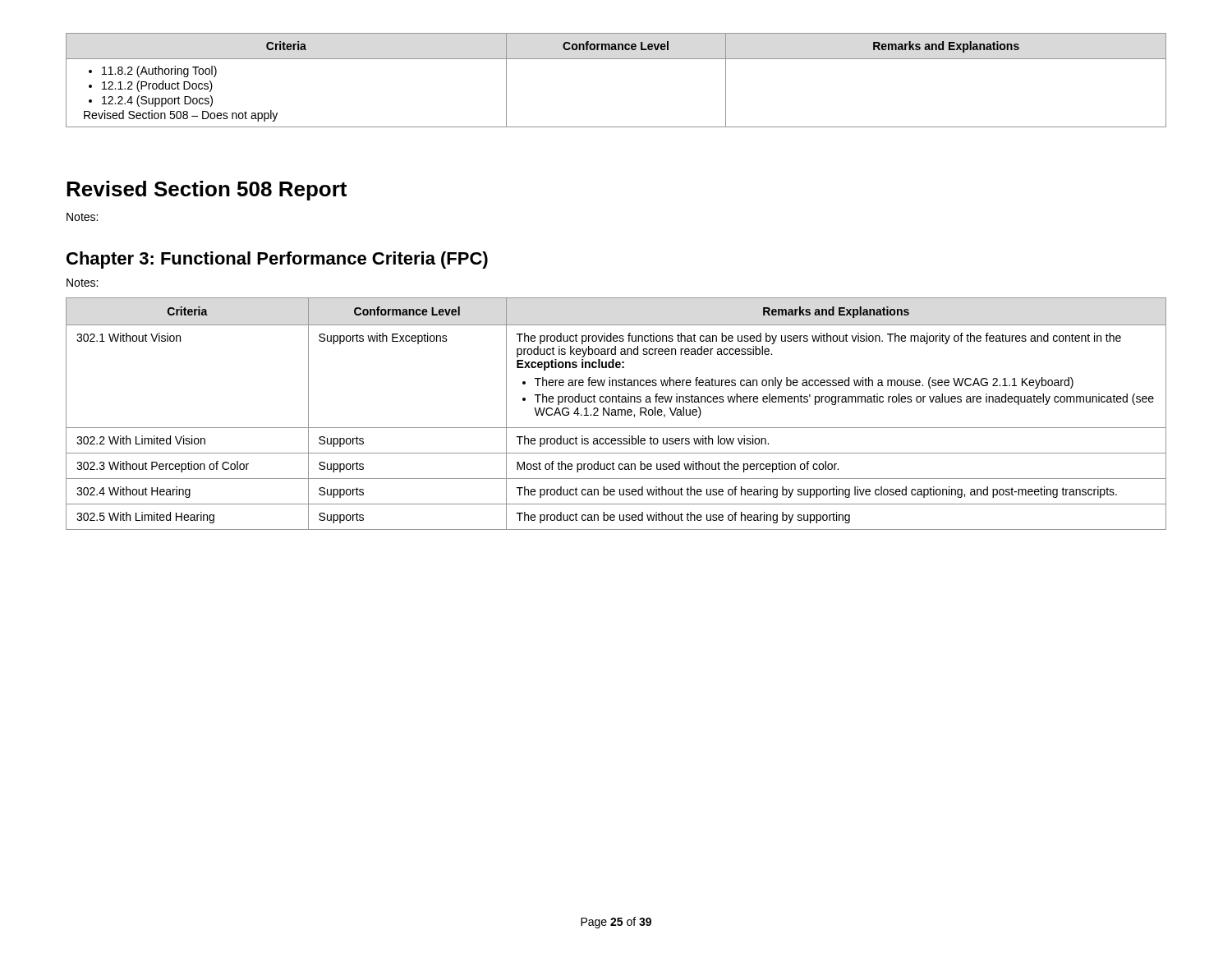Find the section header

(277, 258)
